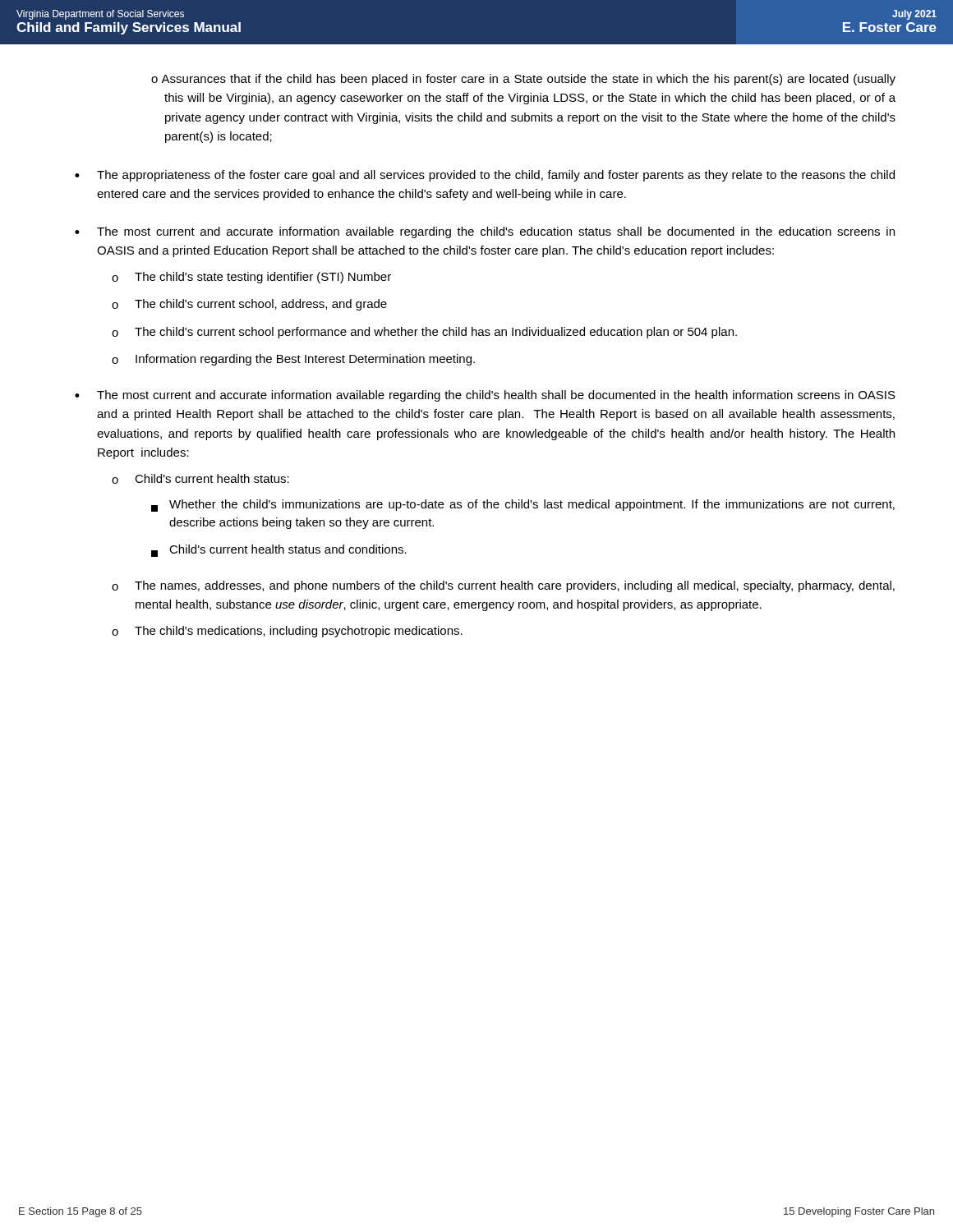Locate the text "Child's current health status and conditions."

point(279,551)
